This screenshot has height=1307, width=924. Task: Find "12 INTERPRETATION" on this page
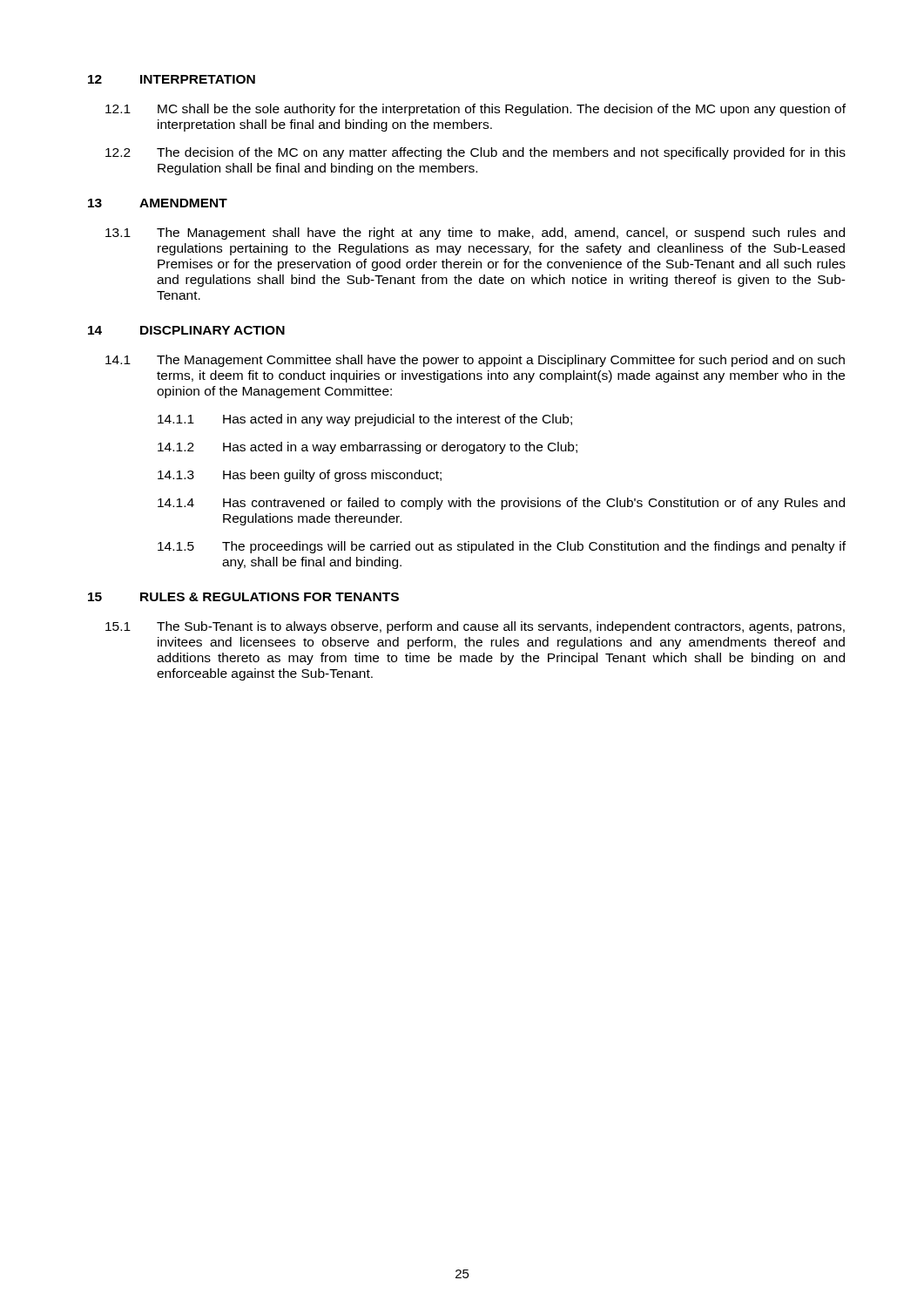[x=172, y=79]
